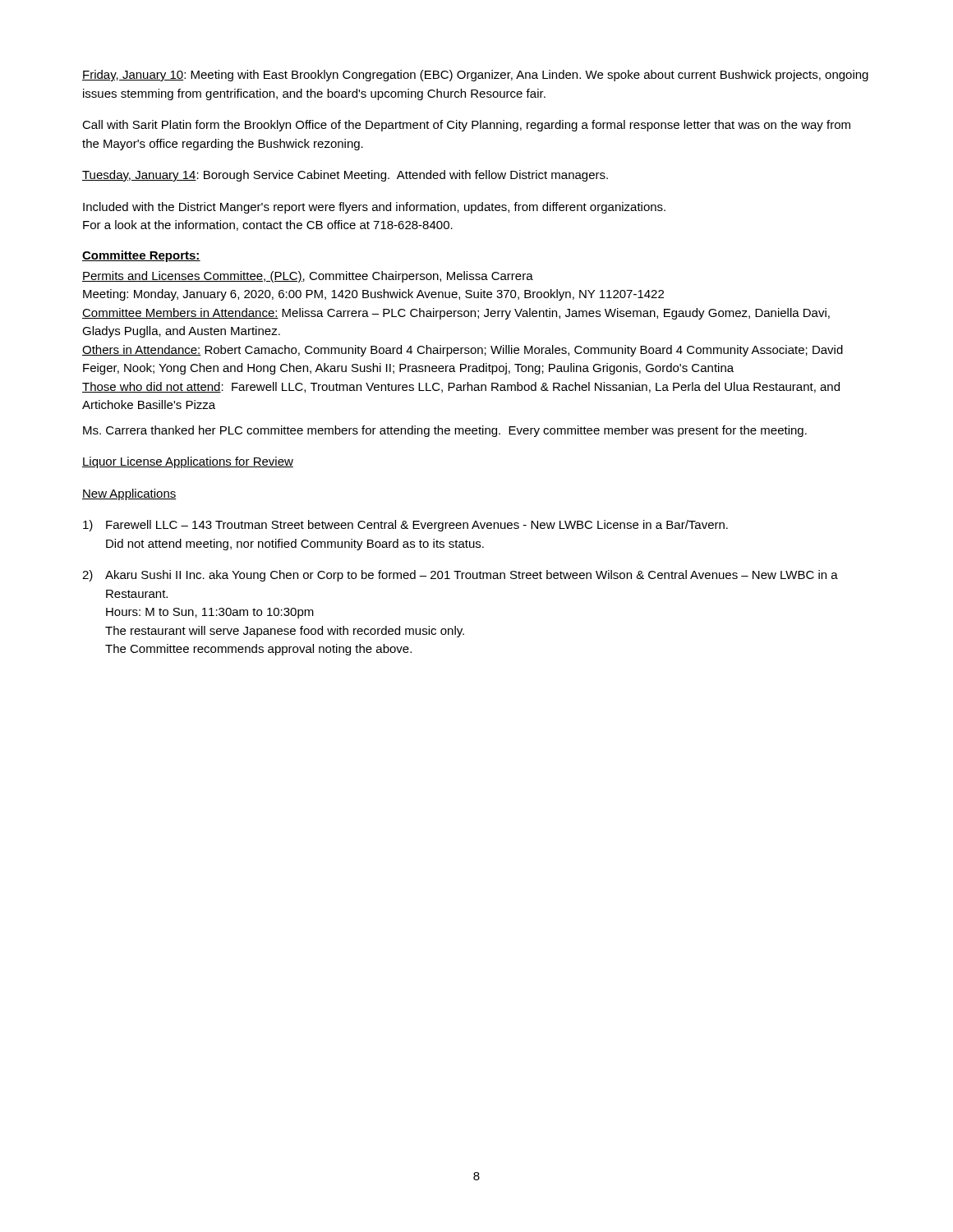This screenshot has height=1232, width=953.
Task: Find the text block containing "Friday, January 10: Meeting with East Brooklyn Congregation"
Action: pyautogui.click(x=475, y=84)
